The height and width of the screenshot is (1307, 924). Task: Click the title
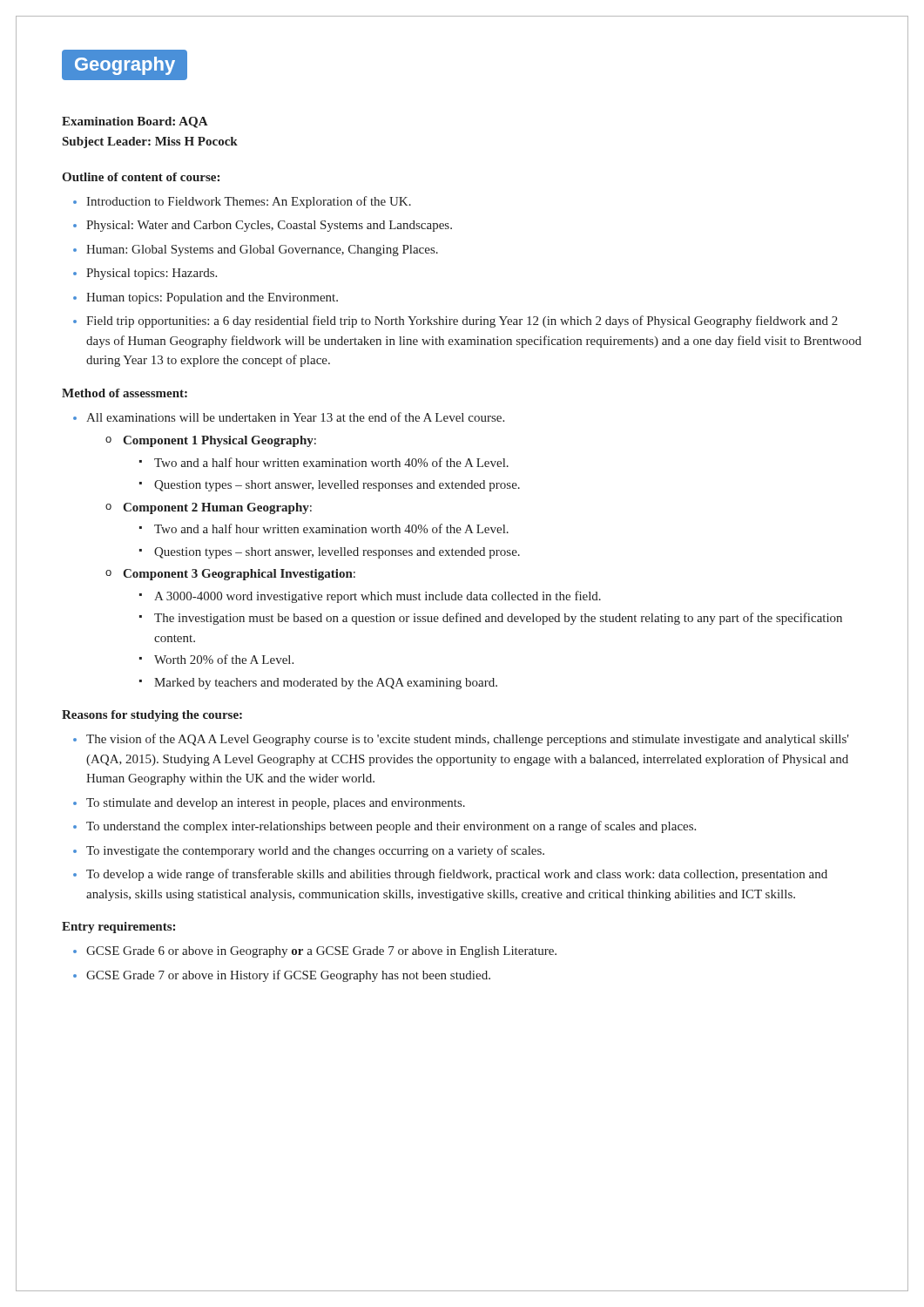125,65
